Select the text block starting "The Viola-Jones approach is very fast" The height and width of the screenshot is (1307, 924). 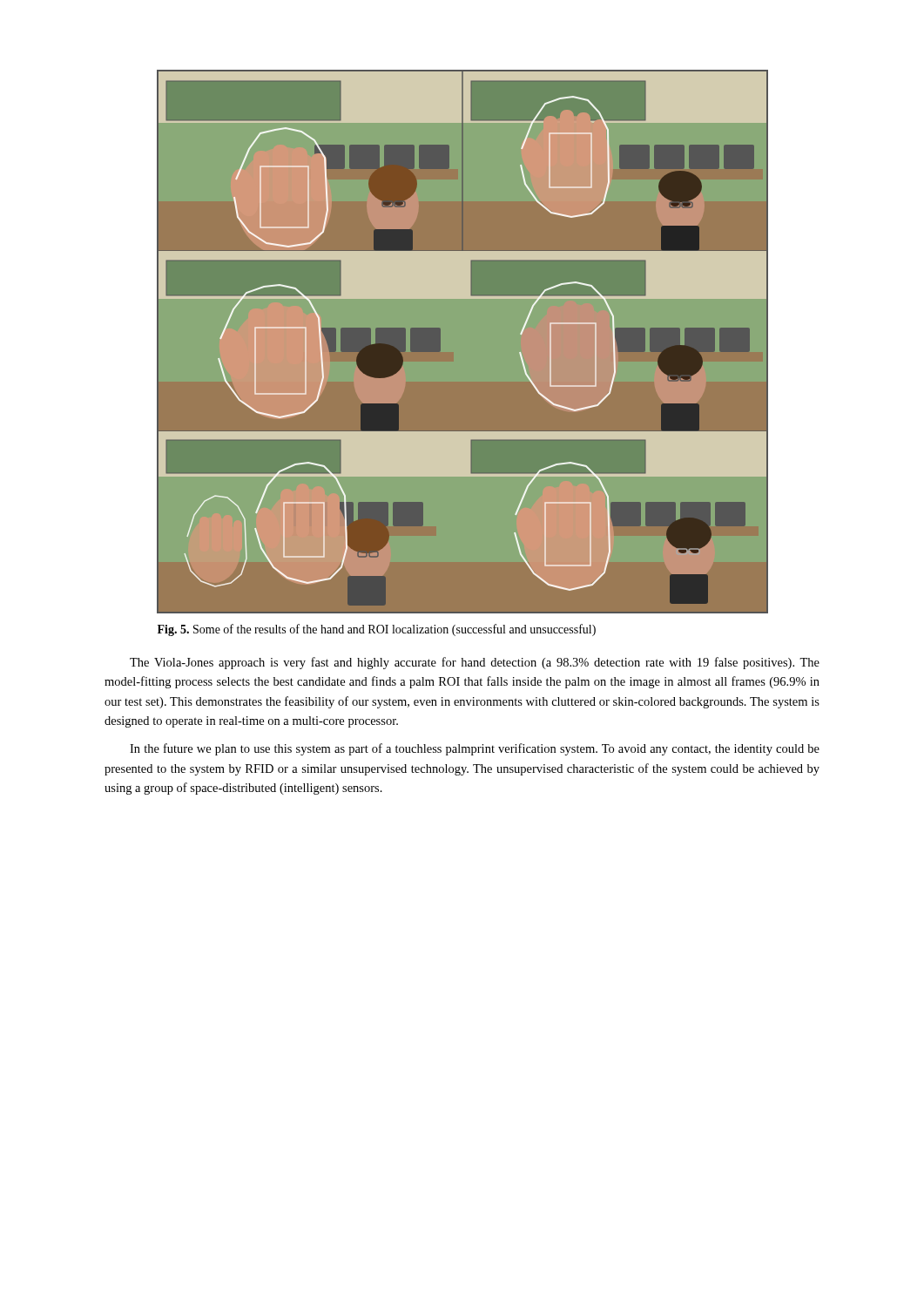click(462, 691)
